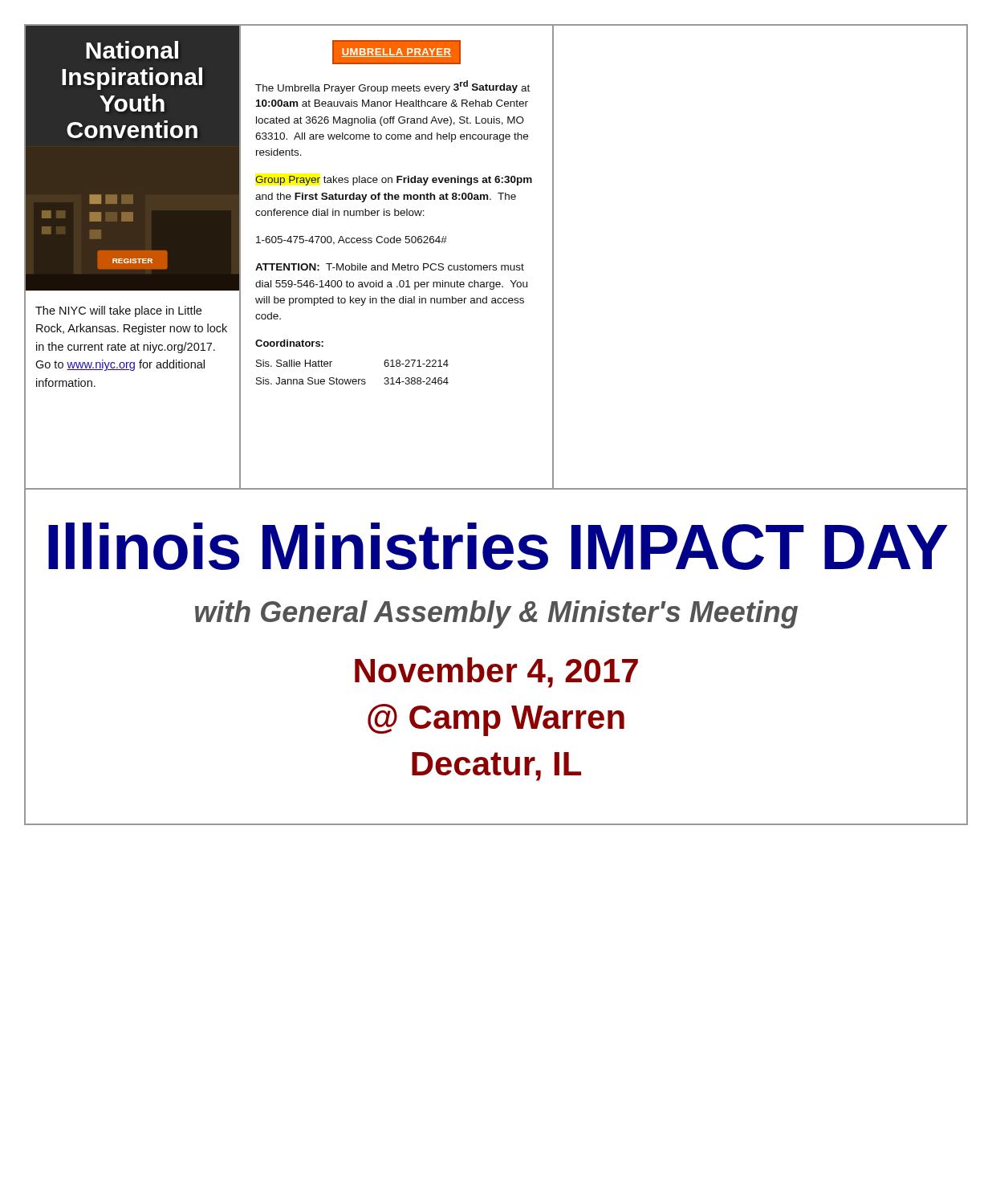992x1204 pixels.
Task: Click on the block starting "@ Camp Warren"
Action: coord(496,717)
